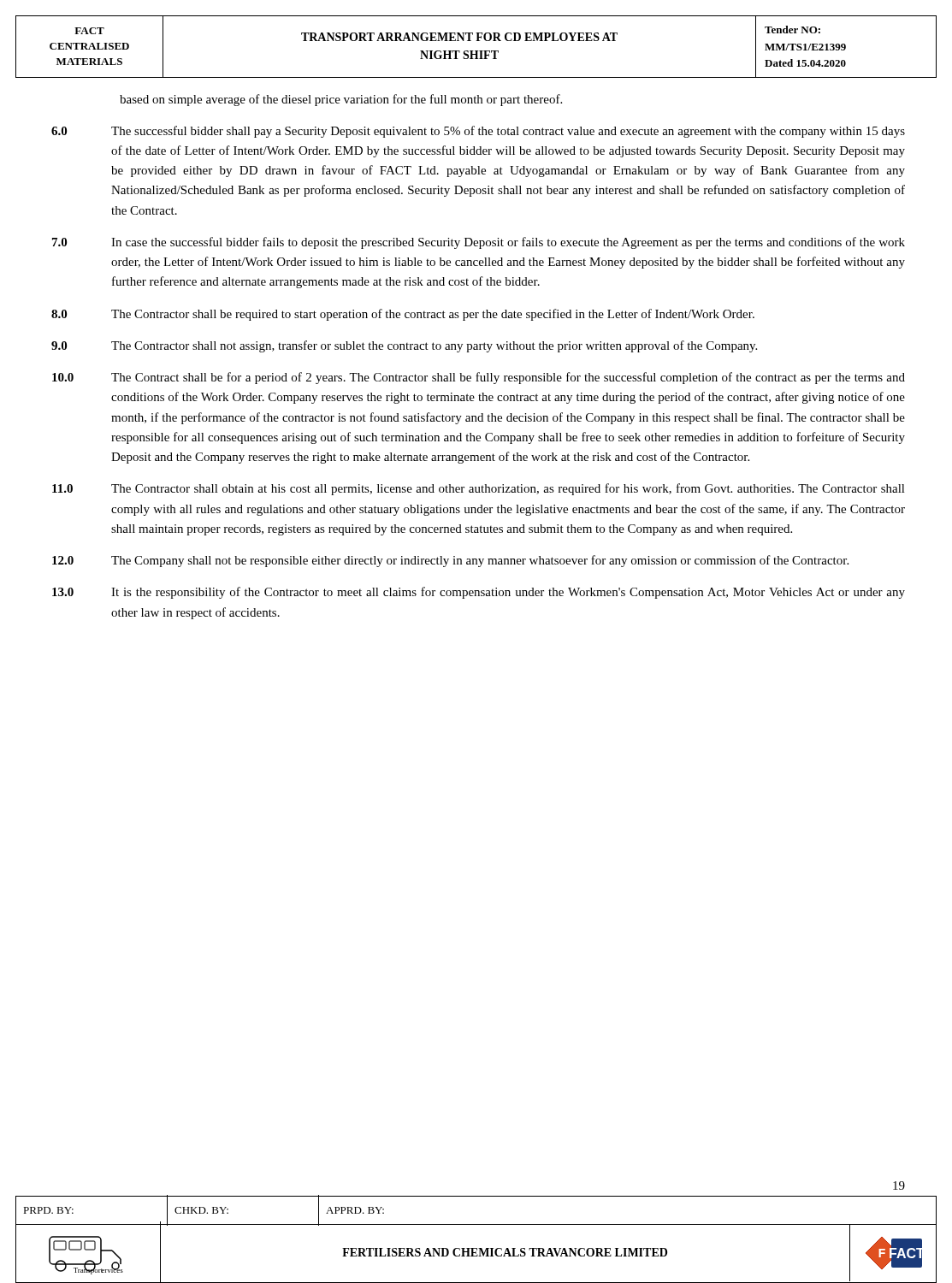This screenshot has width=952, height=1283.
Task: Click on the passage starting "9.0 The Contractor shall"
Action: 478,346
